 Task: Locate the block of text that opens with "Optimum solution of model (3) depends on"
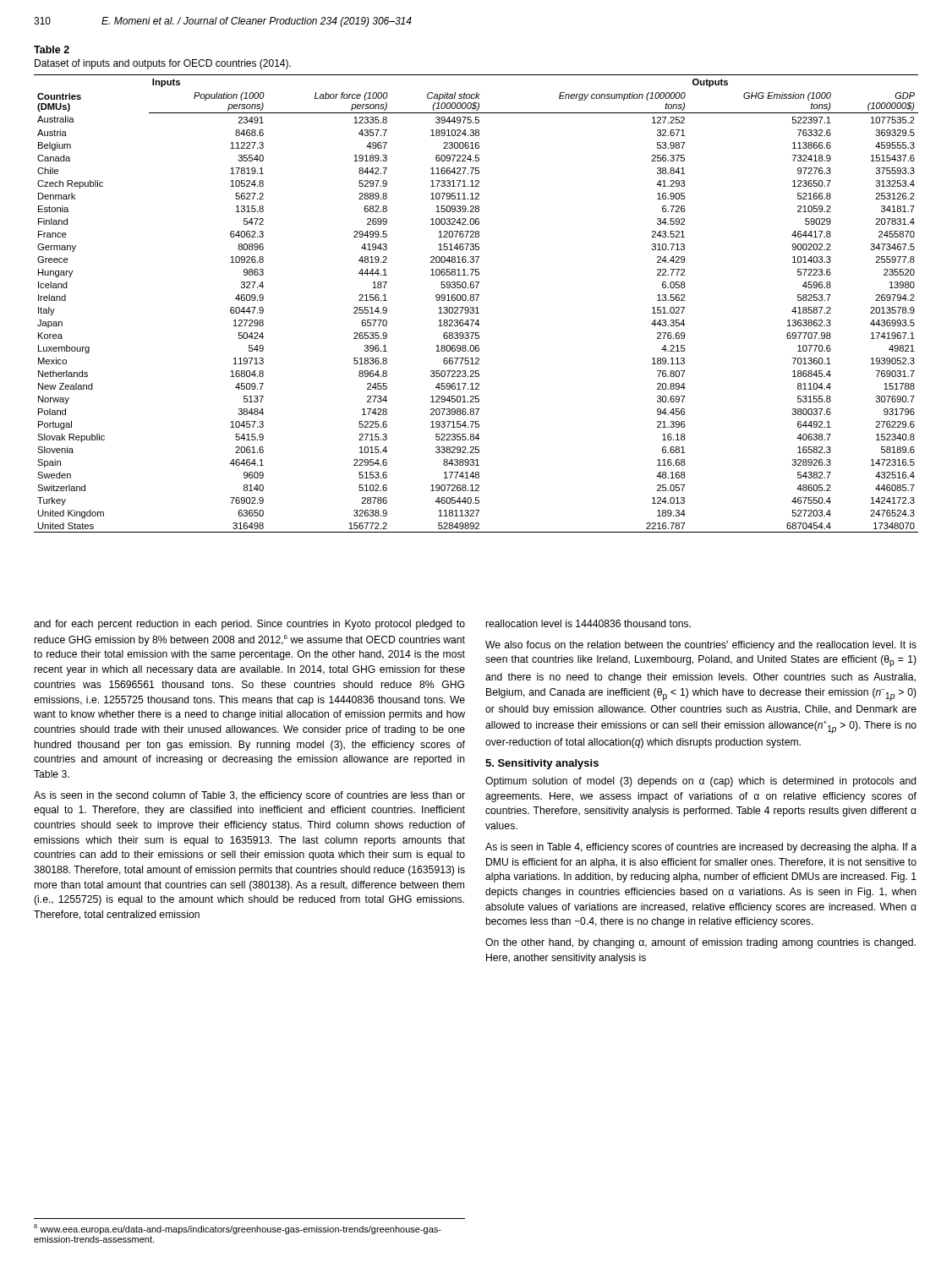click(701, 804)
